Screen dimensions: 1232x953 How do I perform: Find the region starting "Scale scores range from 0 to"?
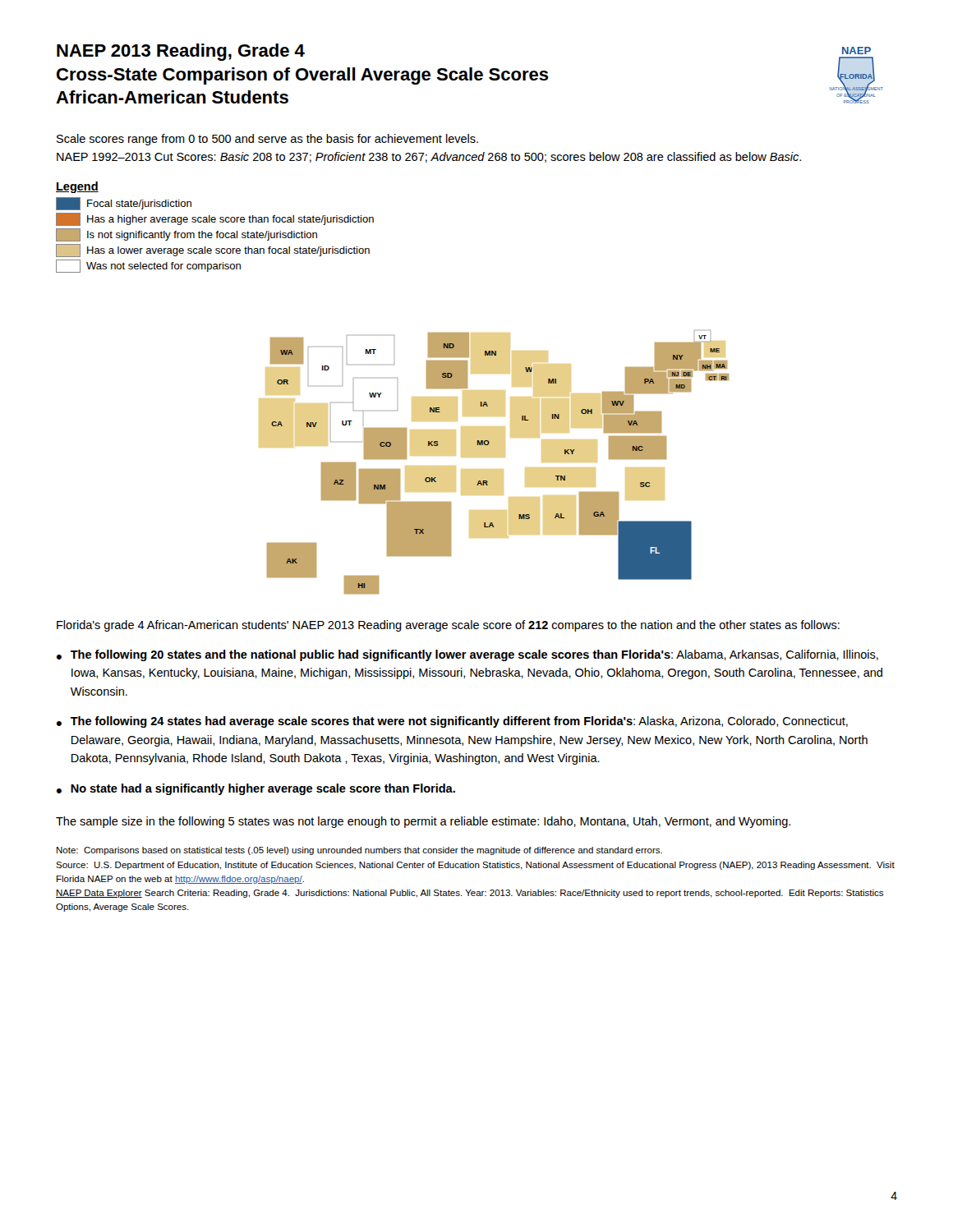(429, 148)
